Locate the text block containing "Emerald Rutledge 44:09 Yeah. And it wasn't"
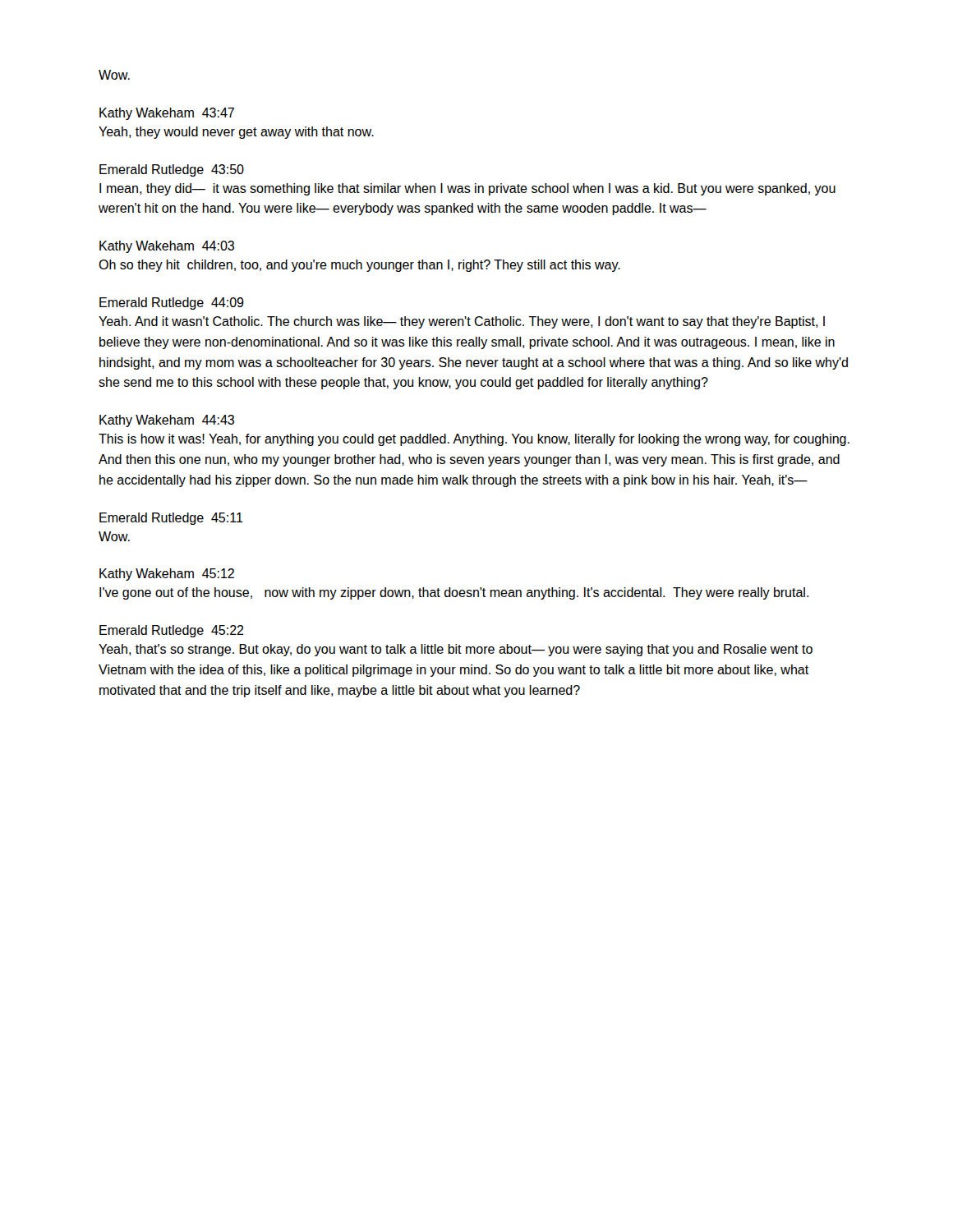The image size is (953, 1232). click(476, 345)
